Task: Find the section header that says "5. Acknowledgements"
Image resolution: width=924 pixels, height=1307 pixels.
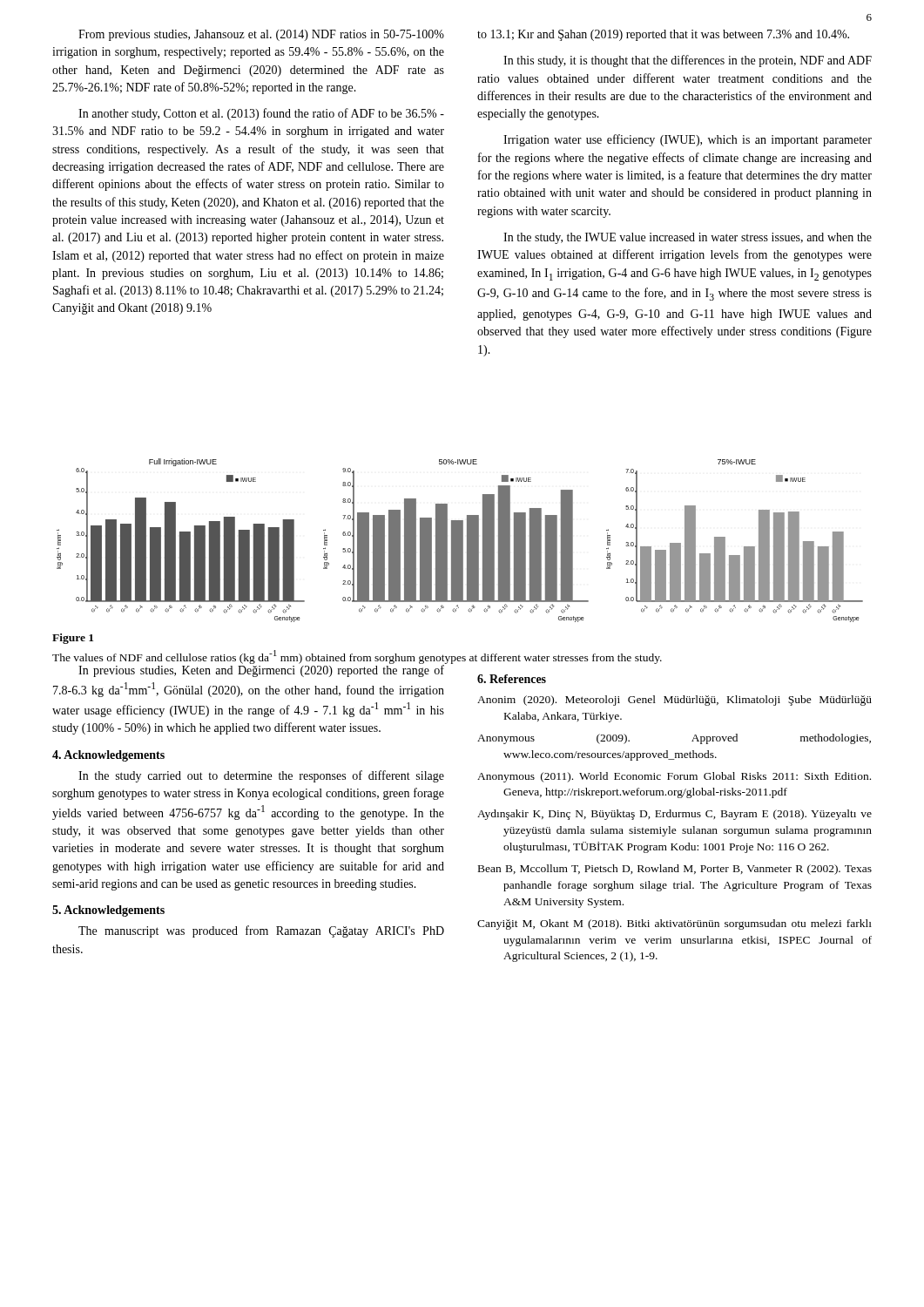Action: (108, 911)
